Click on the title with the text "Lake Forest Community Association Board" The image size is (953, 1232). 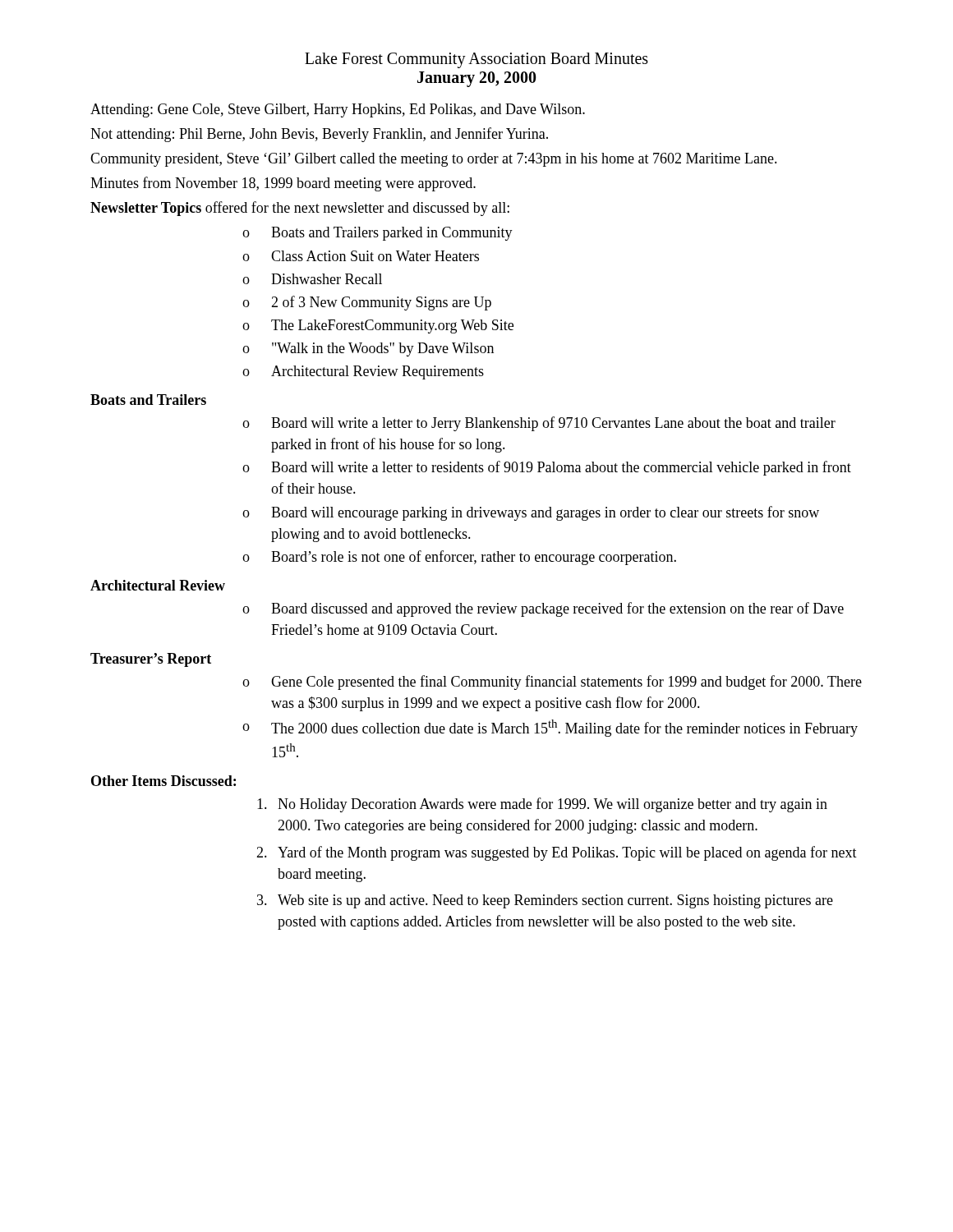tap(476, 68)
